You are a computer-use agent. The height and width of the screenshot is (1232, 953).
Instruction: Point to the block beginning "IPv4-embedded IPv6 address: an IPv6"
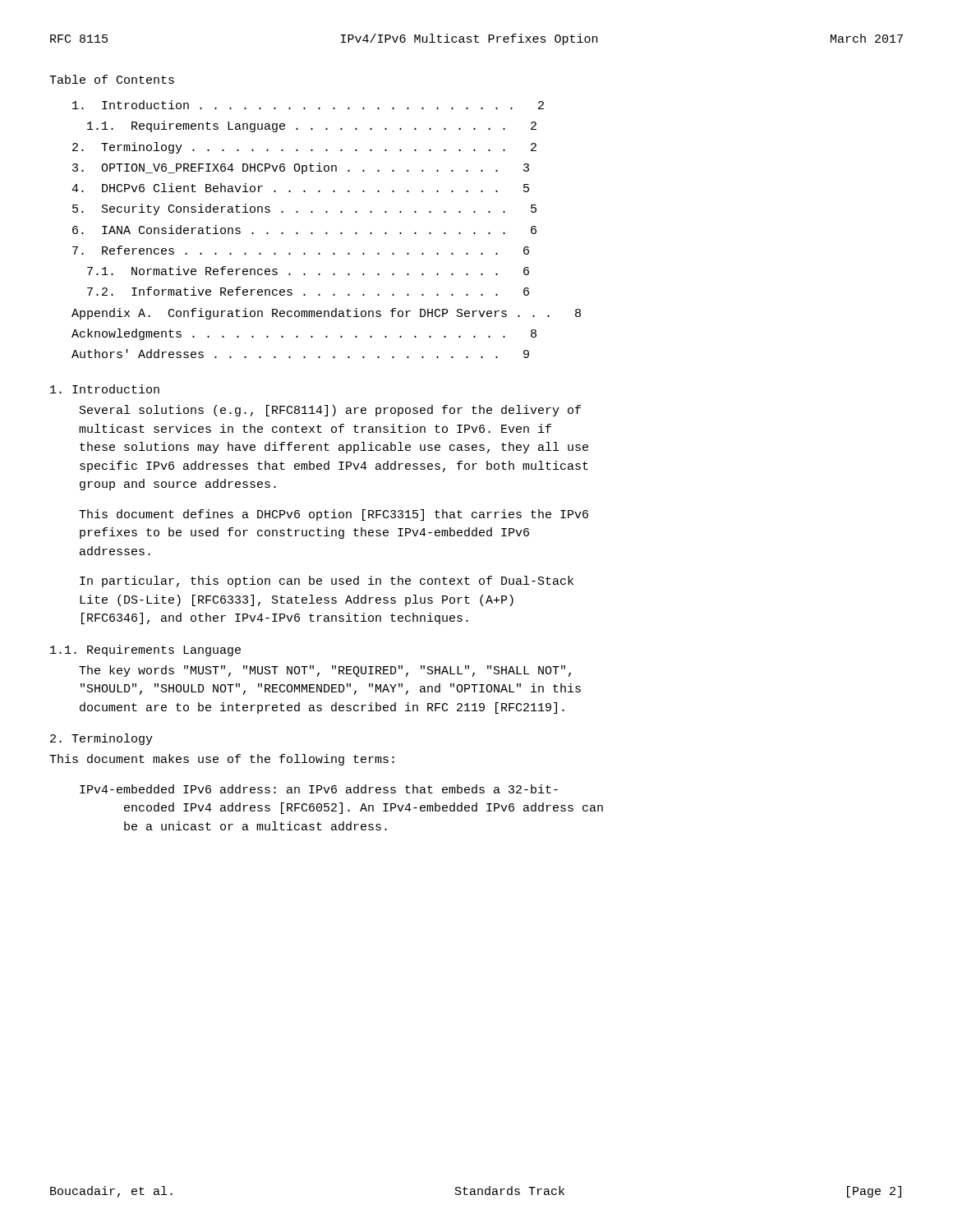[341, 809]
